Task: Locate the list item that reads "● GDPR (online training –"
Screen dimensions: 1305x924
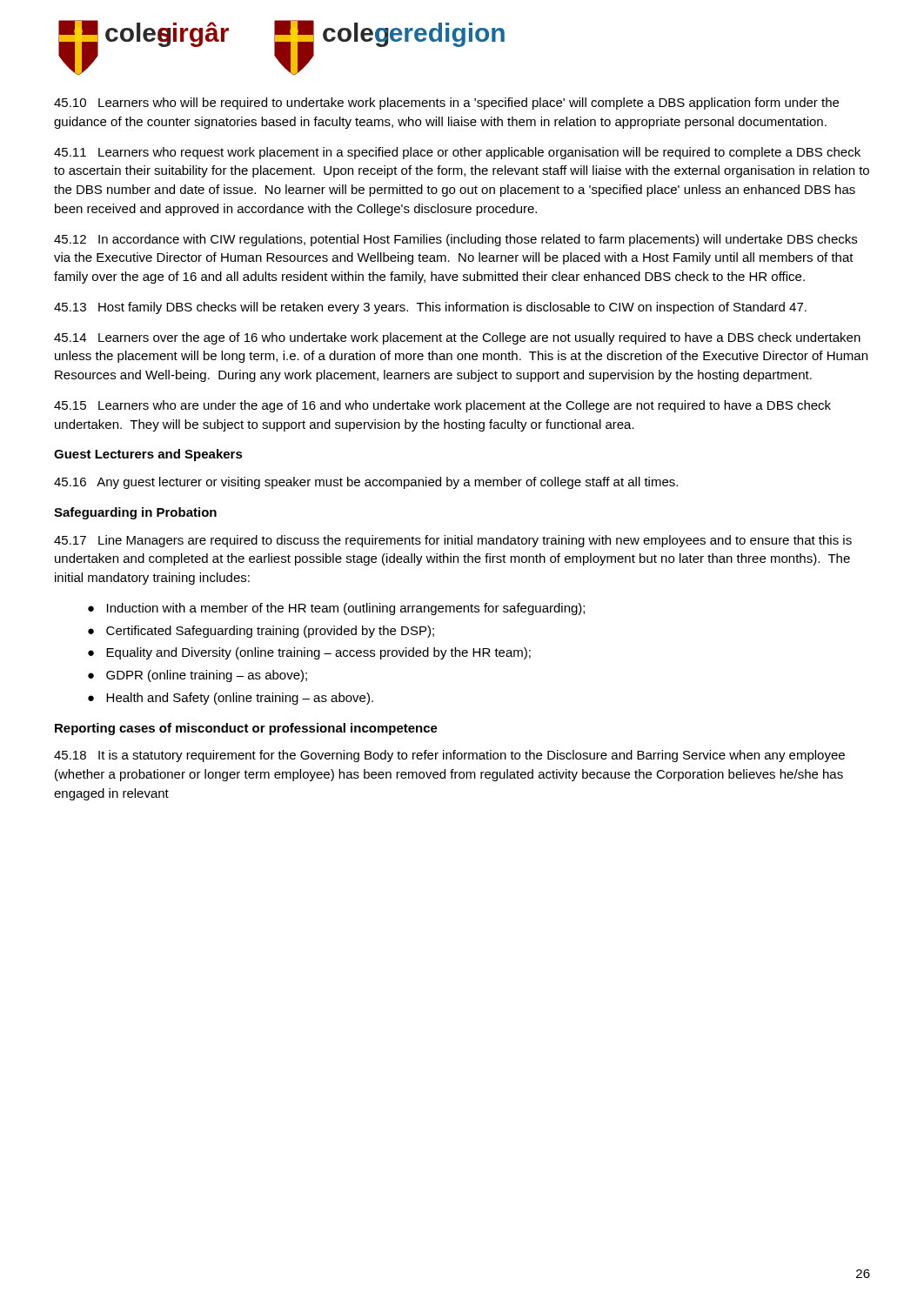Action: tap(198, 675)
